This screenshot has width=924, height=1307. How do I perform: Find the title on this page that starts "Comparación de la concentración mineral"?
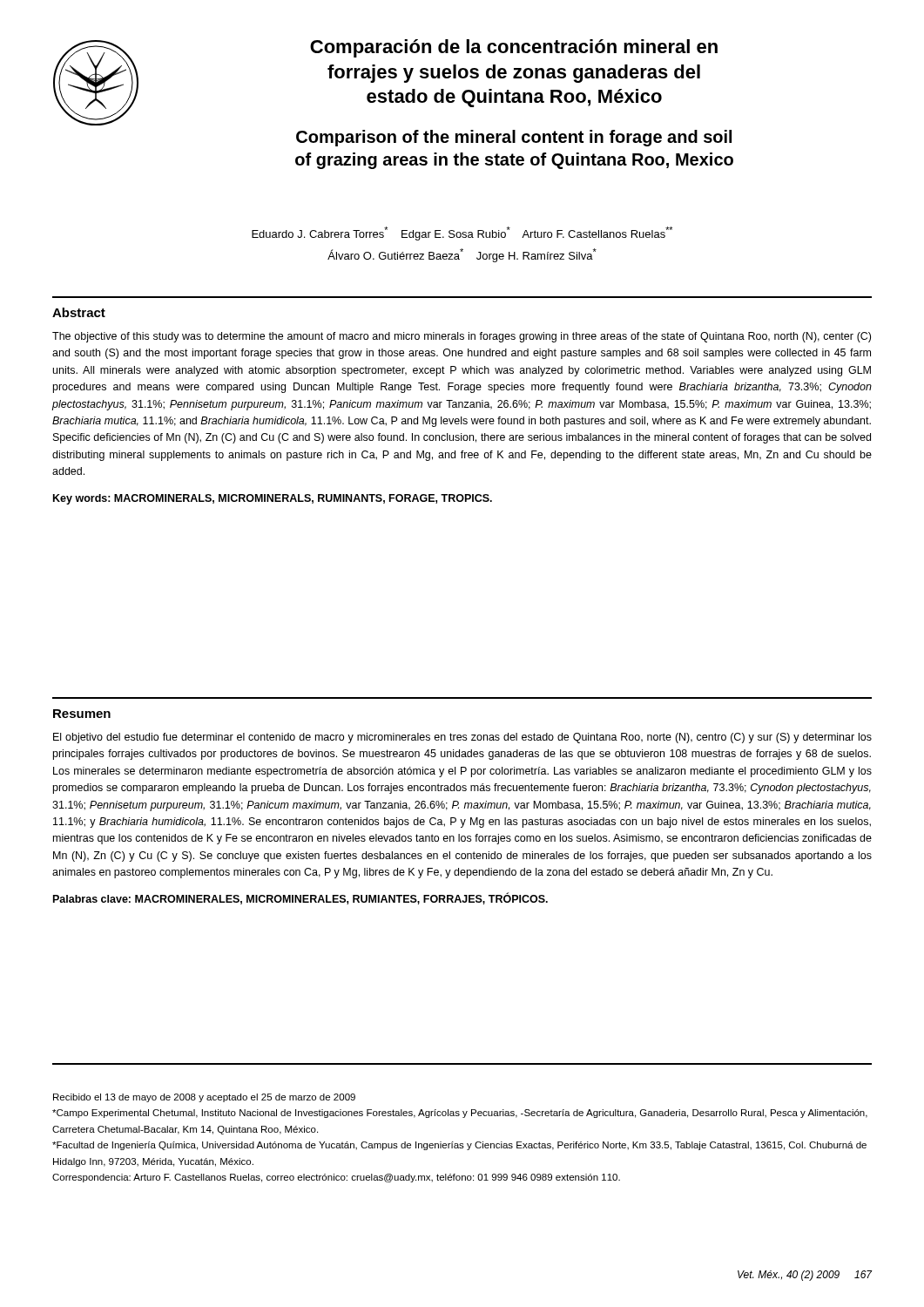pyautogui.click(x=514, y=71)
